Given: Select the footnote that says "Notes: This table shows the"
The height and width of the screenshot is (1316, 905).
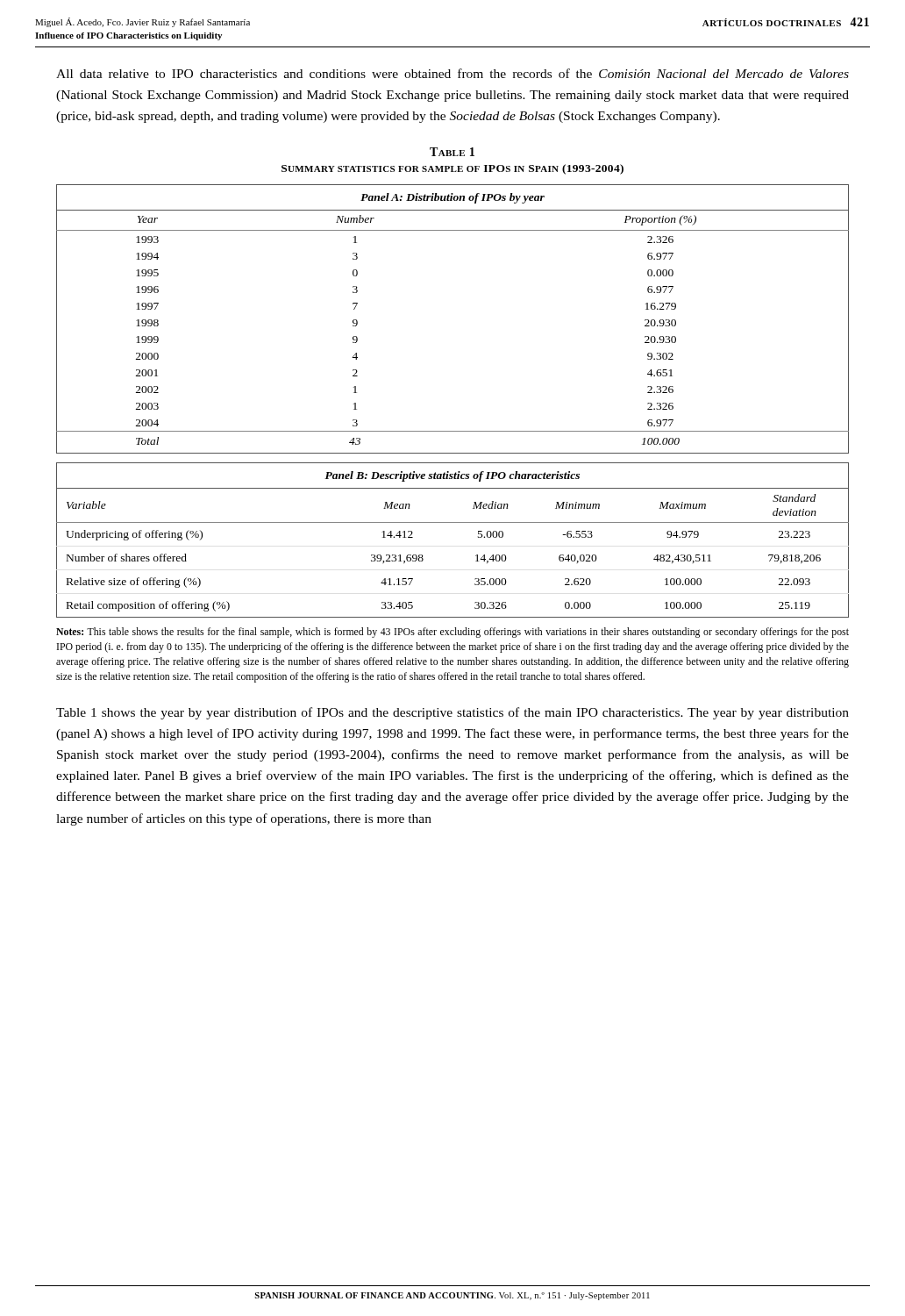Looking at the screenshot, I should [452, 654].
